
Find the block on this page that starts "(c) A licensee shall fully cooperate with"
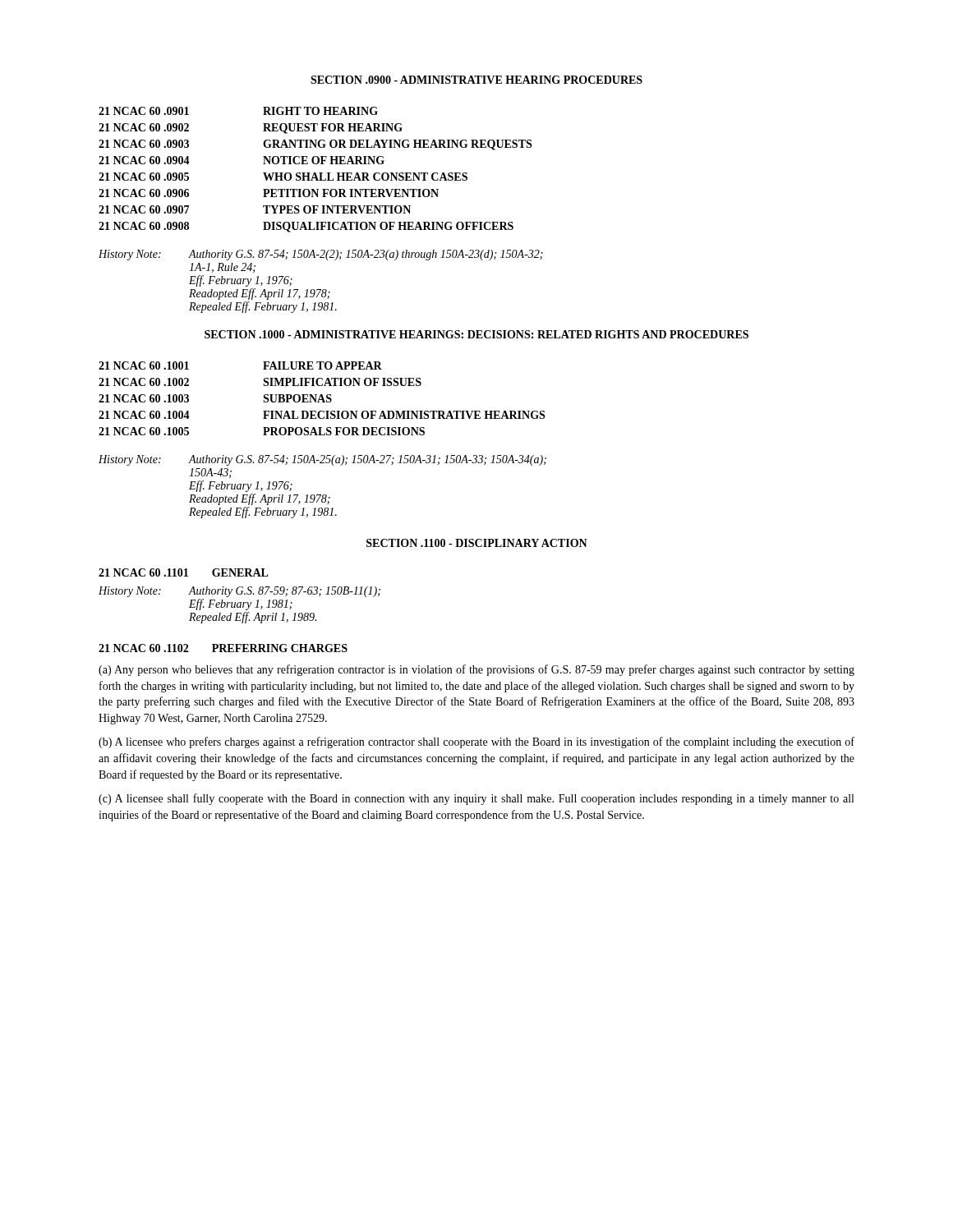(476, 807)
